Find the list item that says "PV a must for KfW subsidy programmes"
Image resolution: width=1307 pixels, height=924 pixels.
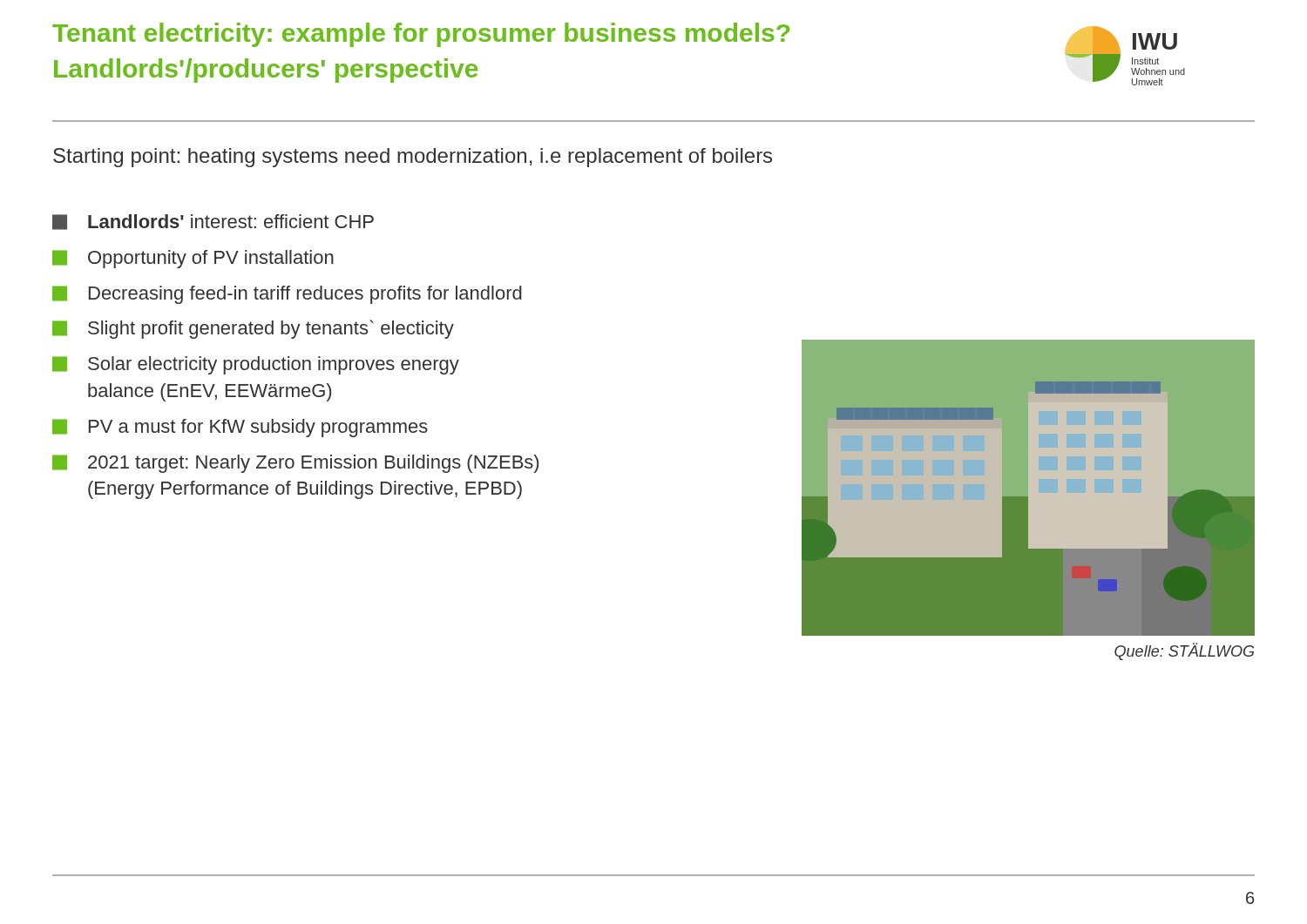click(392, 427)
